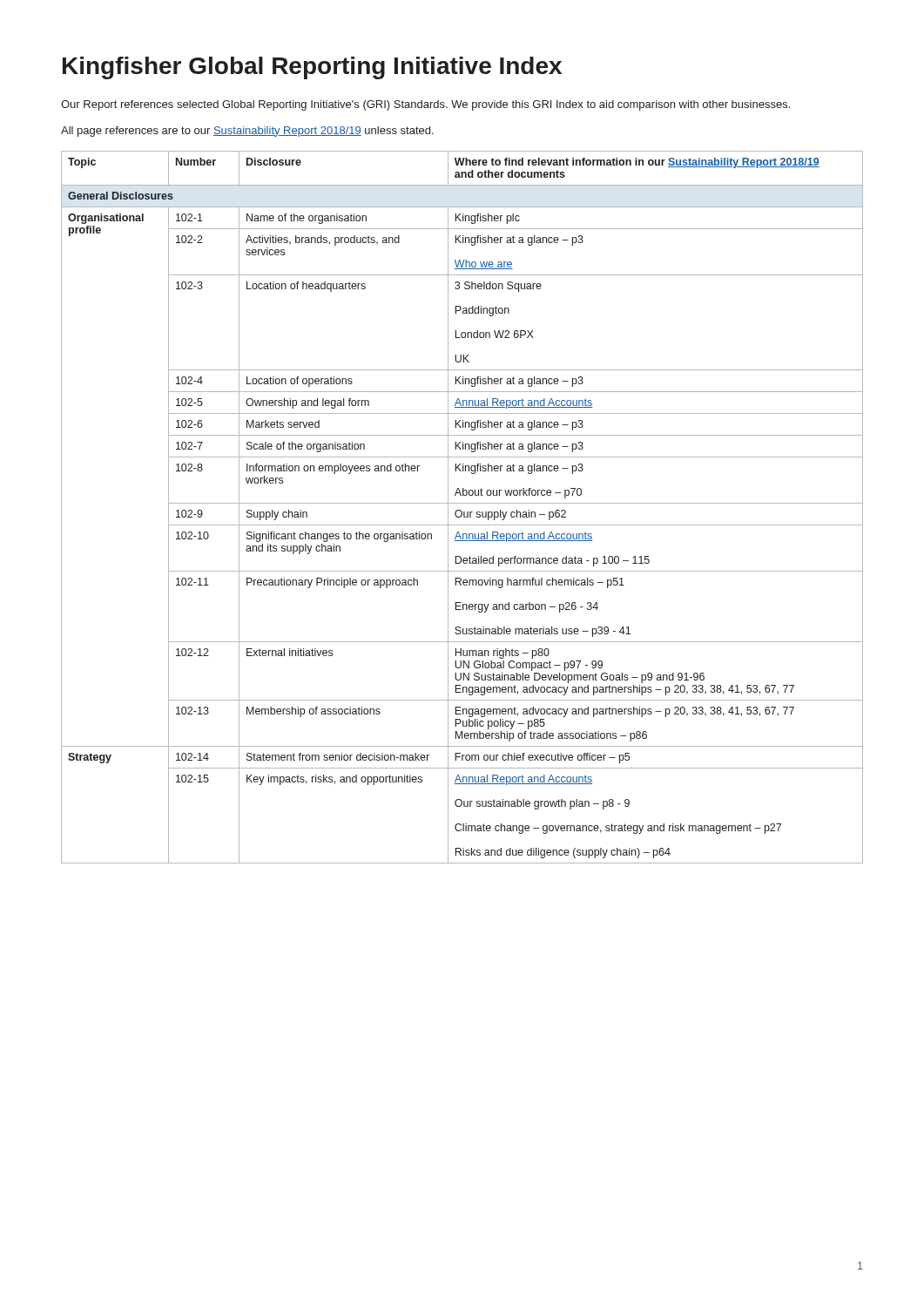Select the table that reads "Information on employees"
The height and width of the screenshot is (1307, 924).
(x=462, y=507)
